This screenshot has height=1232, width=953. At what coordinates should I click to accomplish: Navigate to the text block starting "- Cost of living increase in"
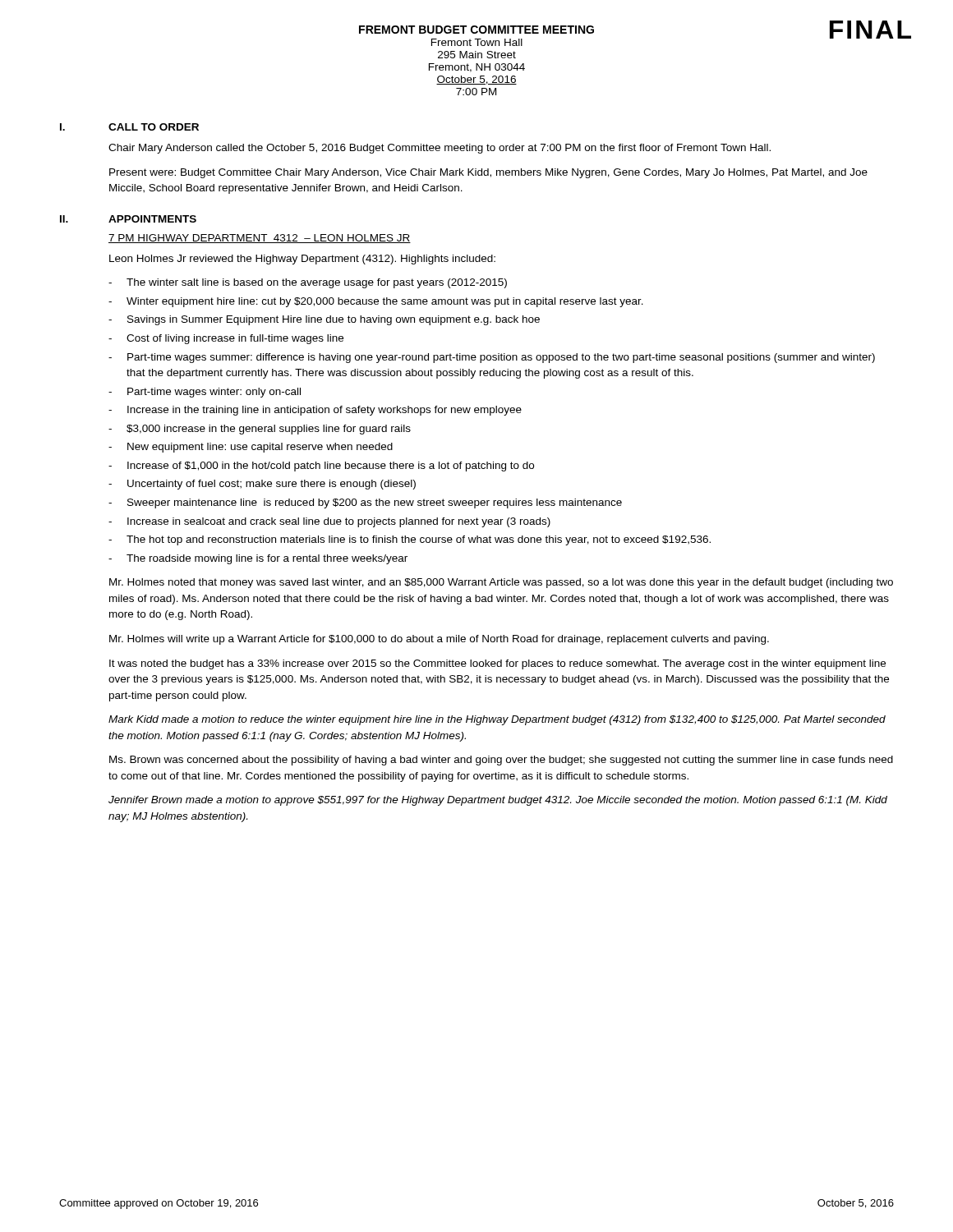226,339
